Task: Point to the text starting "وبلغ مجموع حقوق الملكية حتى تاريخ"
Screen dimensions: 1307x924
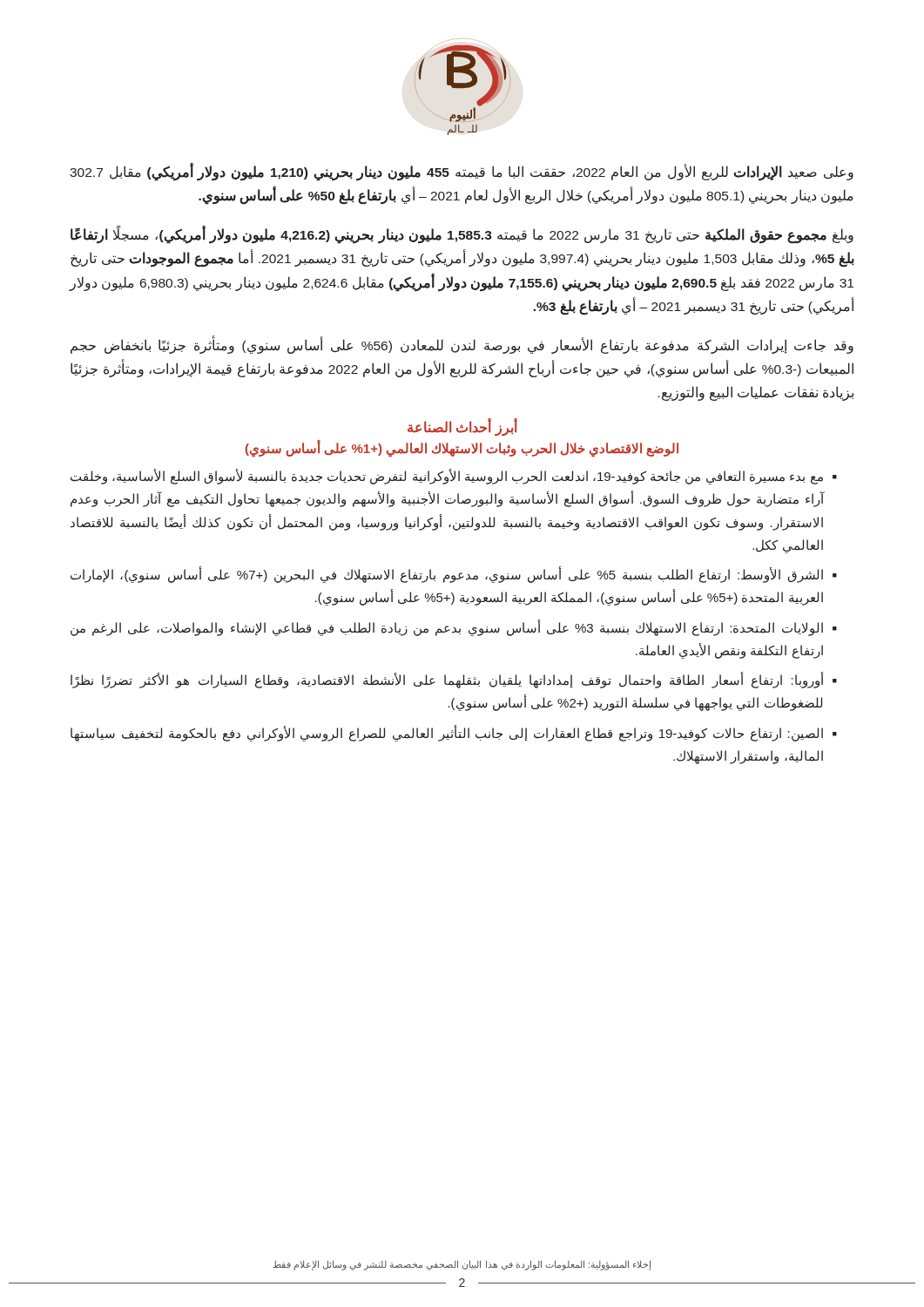Action: 462,271
